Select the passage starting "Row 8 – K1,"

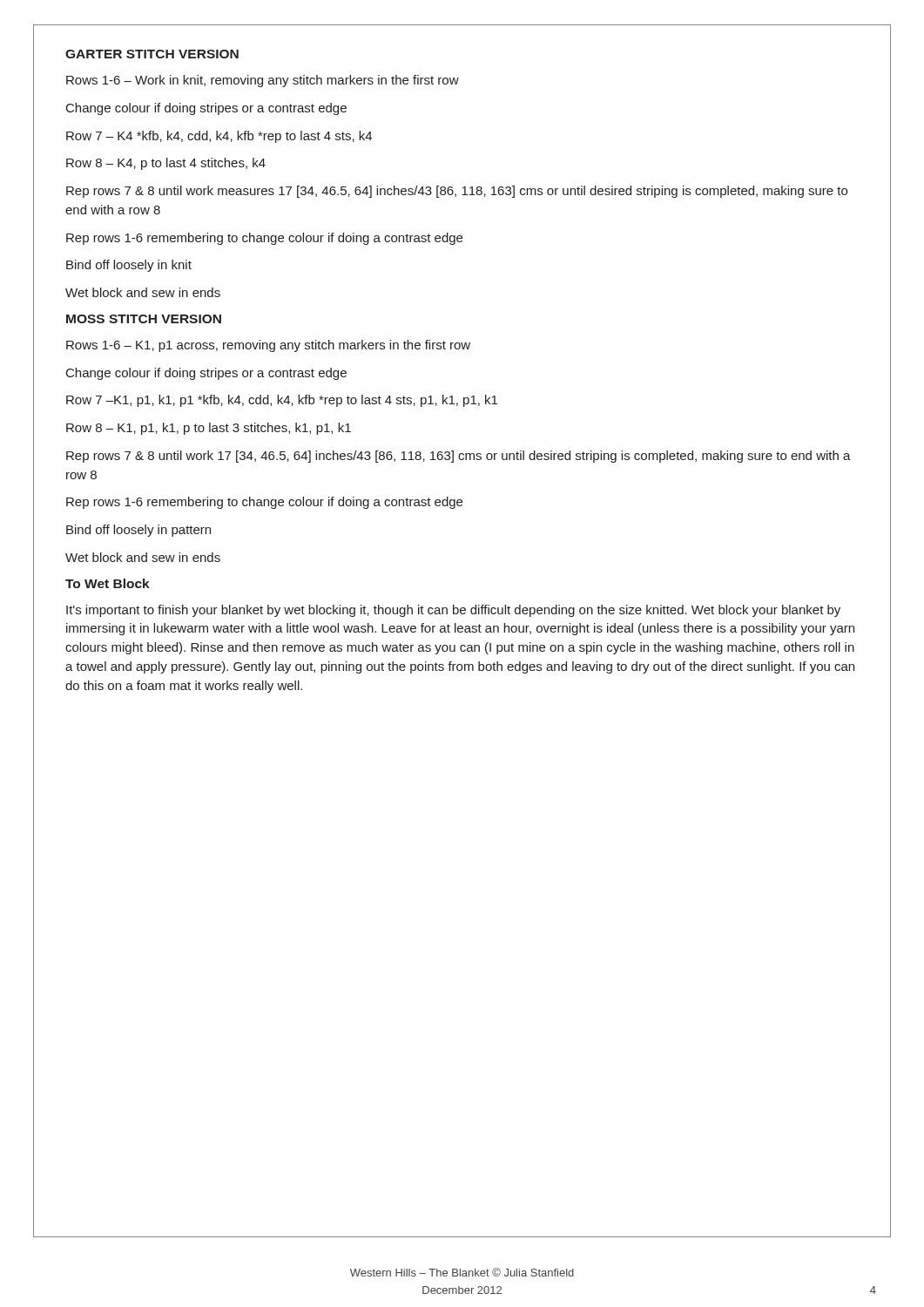(208, 427)
